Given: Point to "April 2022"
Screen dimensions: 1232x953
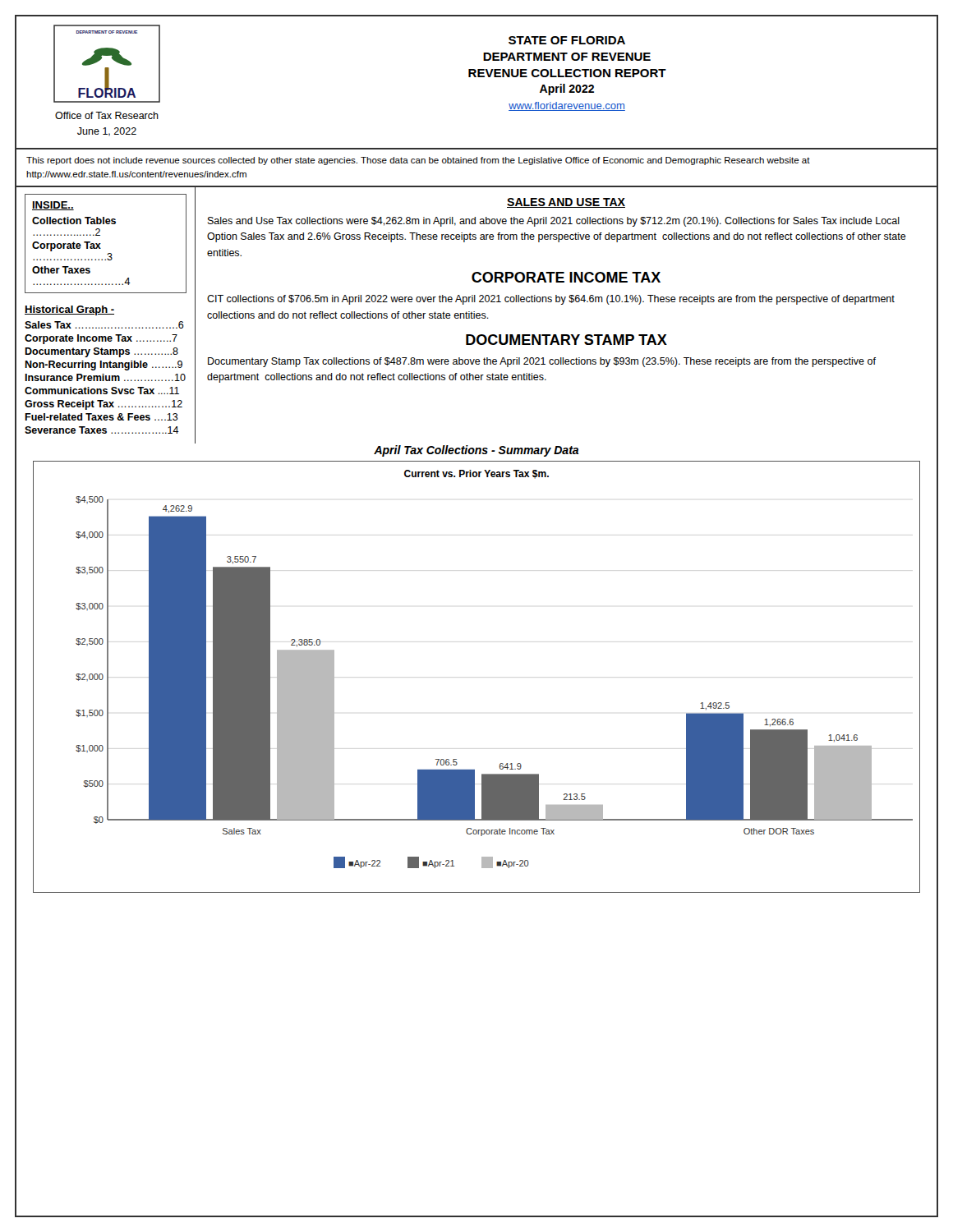Looking at the screenshot, I should pos(567,89).
